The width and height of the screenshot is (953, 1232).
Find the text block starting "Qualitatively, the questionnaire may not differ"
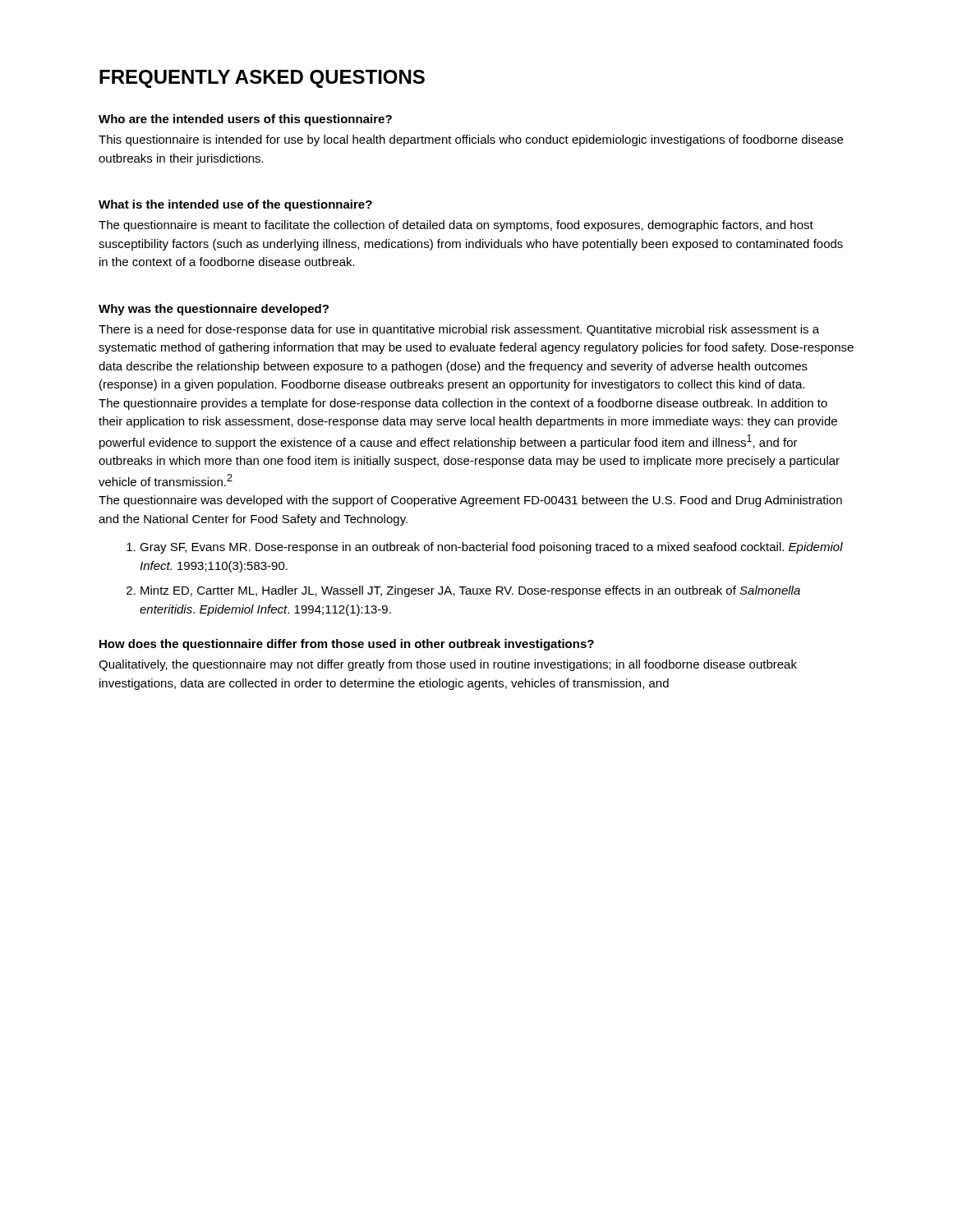tap(448, 673)
